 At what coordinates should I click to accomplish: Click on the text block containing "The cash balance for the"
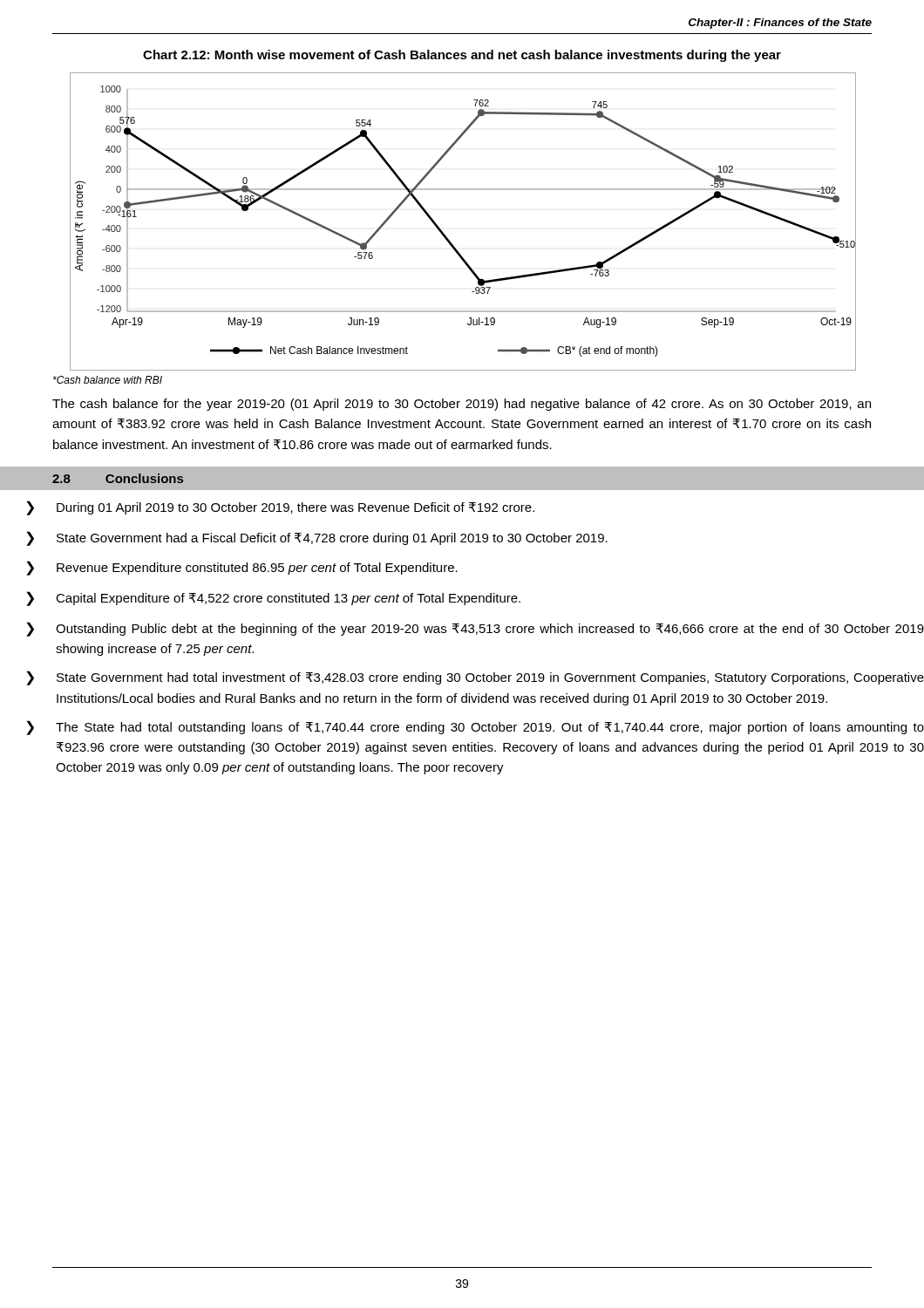pos(462,424)
